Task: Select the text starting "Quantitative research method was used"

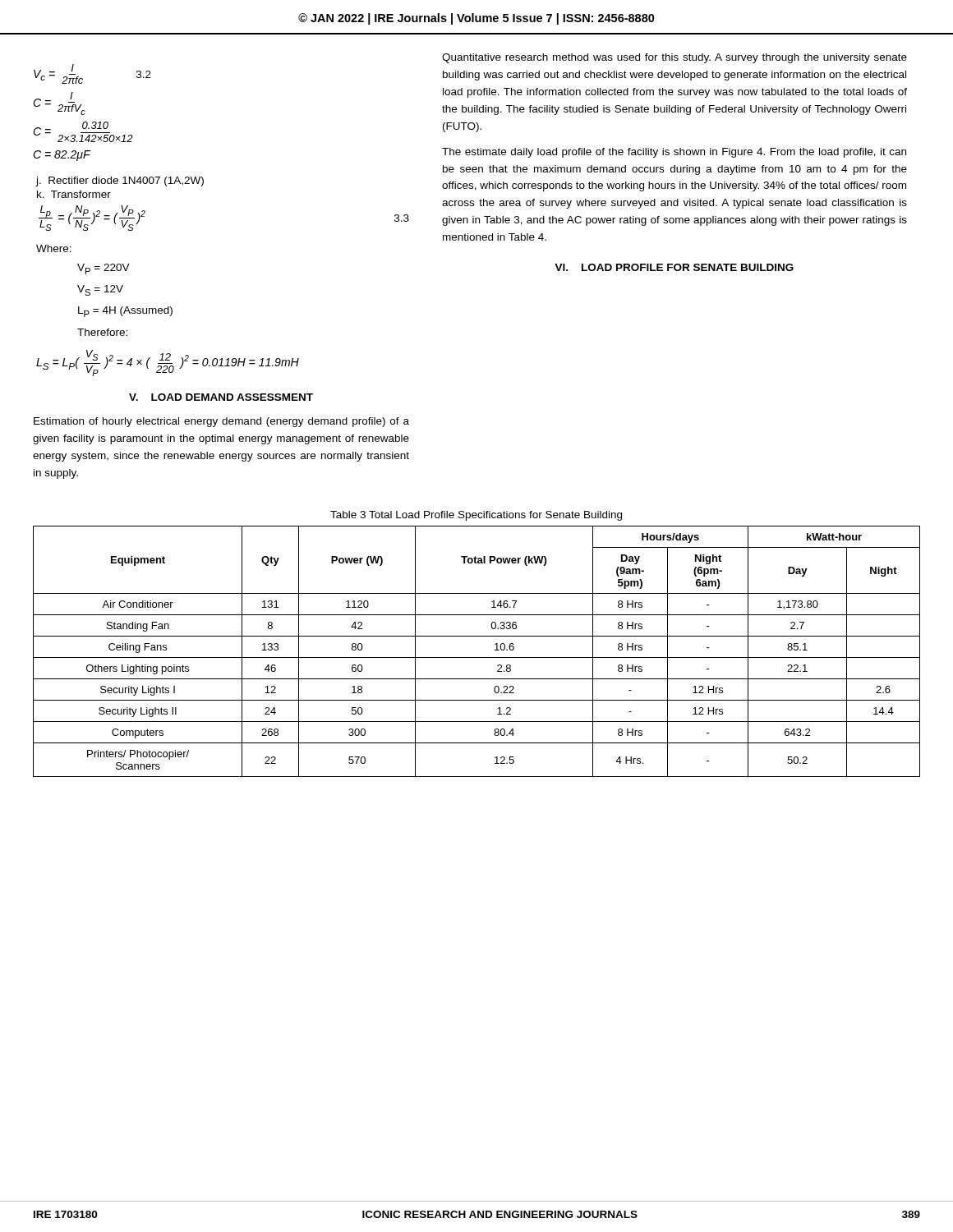Action: point(674,91)
